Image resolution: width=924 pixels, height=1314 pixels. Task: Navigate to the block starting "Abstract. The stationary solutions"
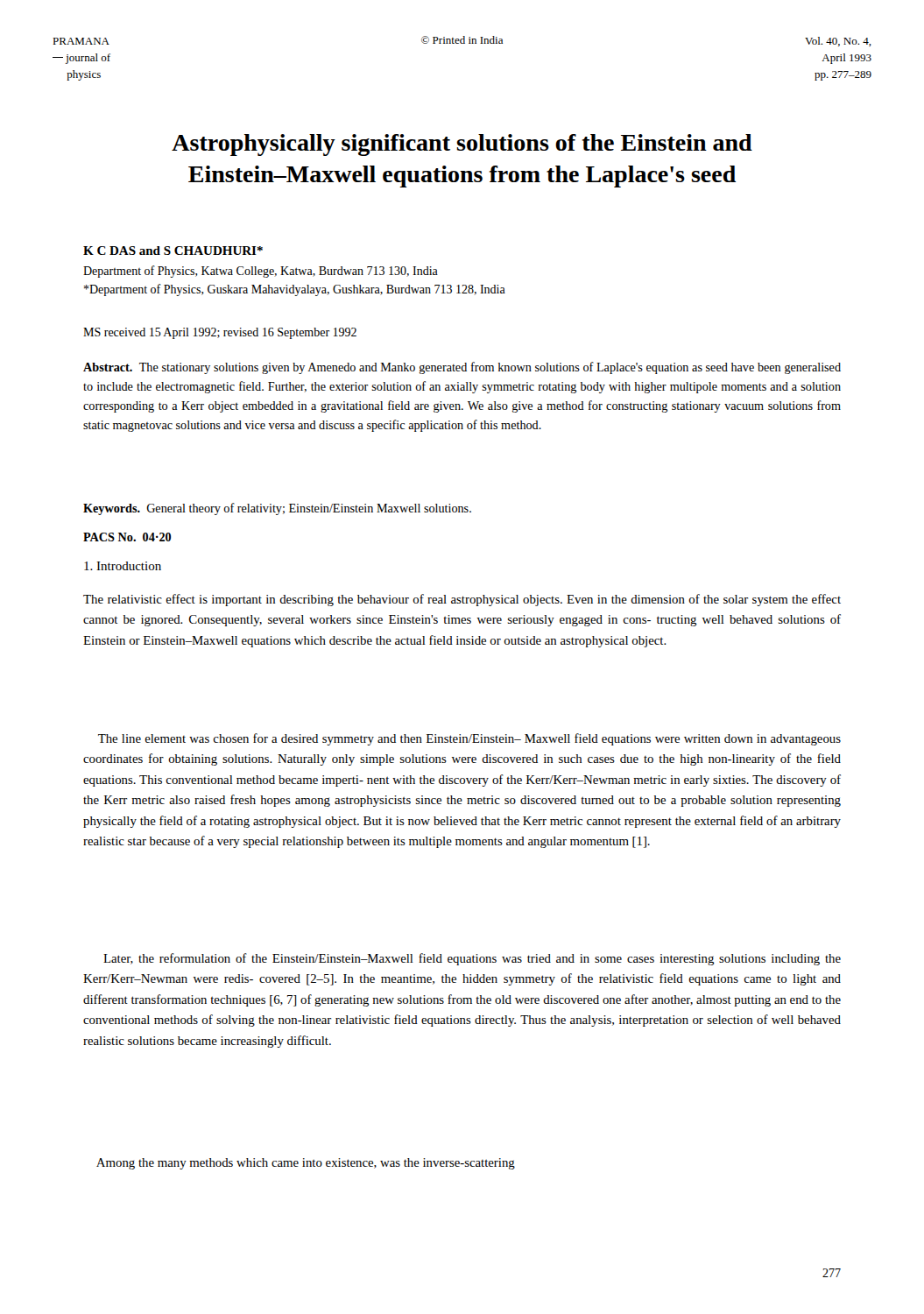[462, 396]
